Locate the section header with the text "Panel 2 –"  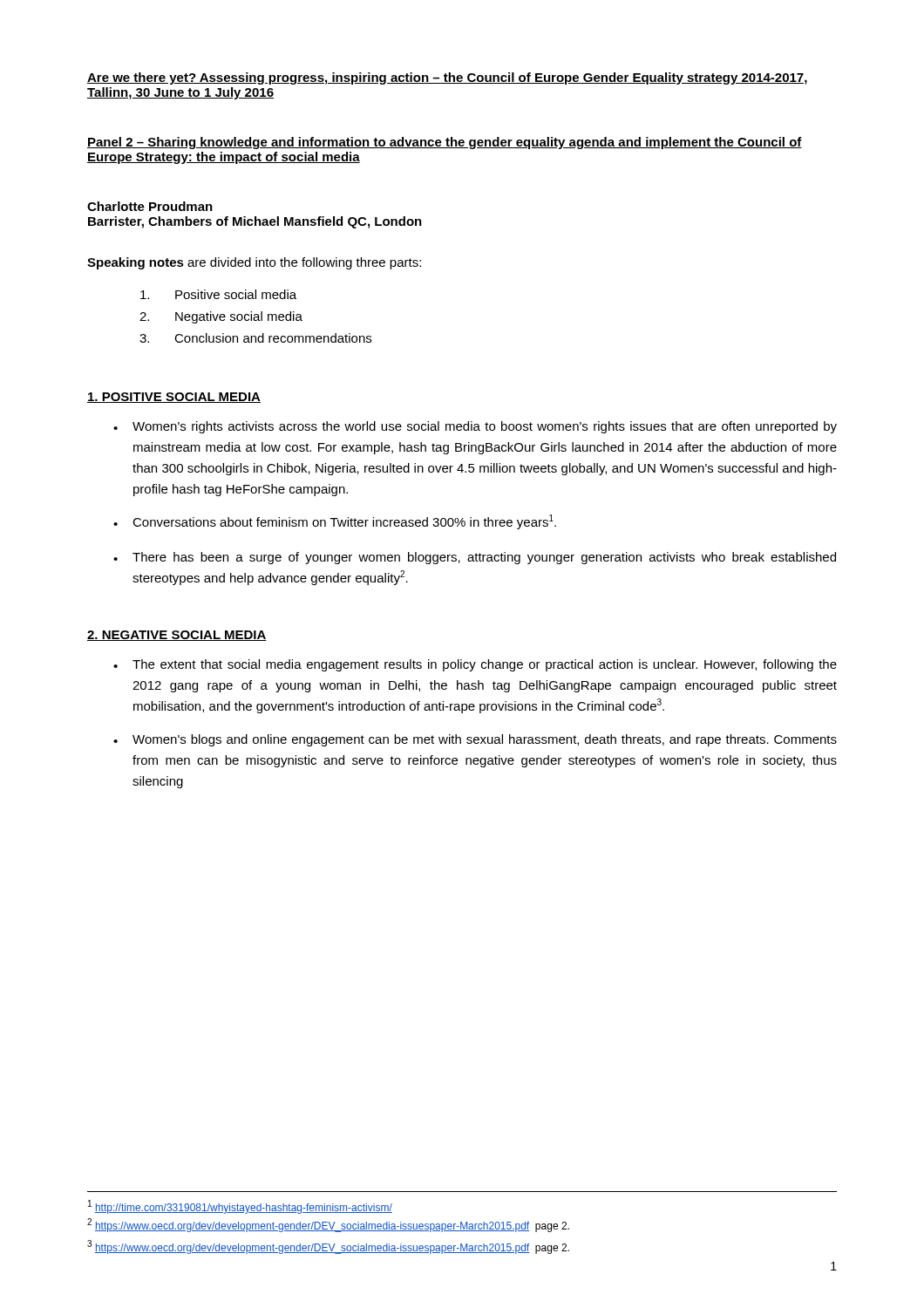[x=444, y=149]
